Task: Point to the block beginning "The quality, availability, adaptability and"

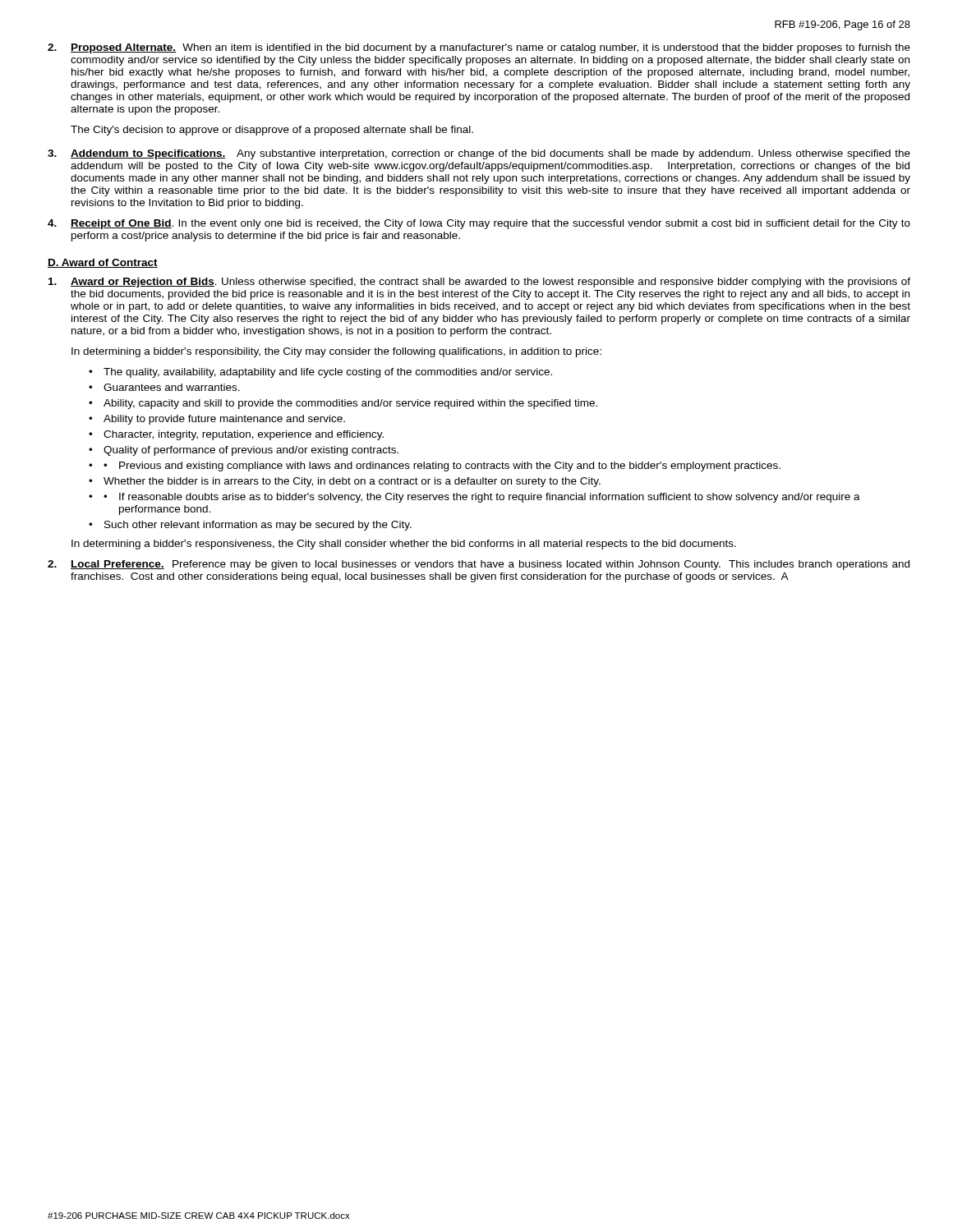Action: 328,372
